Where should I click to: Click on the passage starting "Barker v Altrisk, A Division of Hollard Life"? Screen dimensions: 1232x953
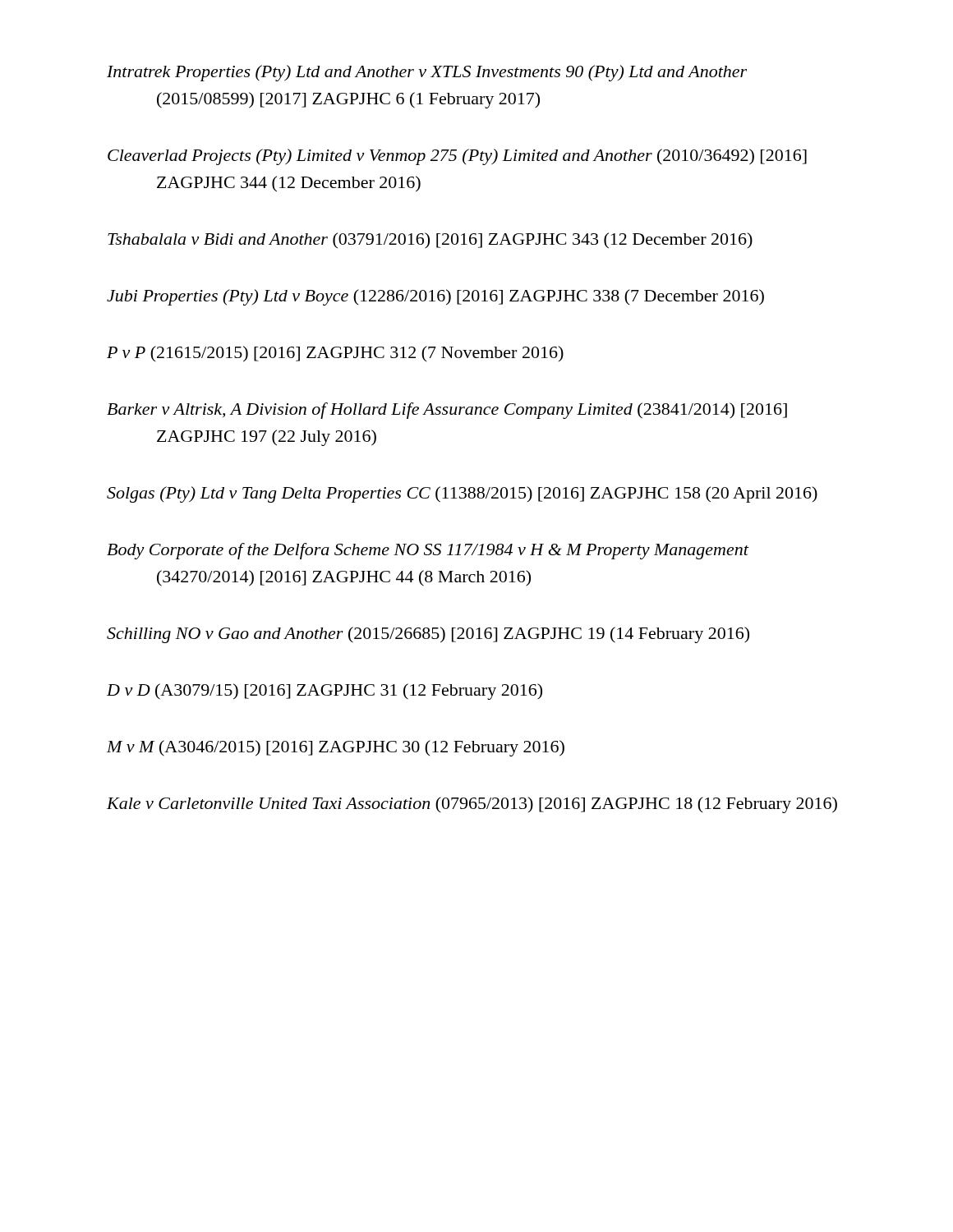(476, 422)
